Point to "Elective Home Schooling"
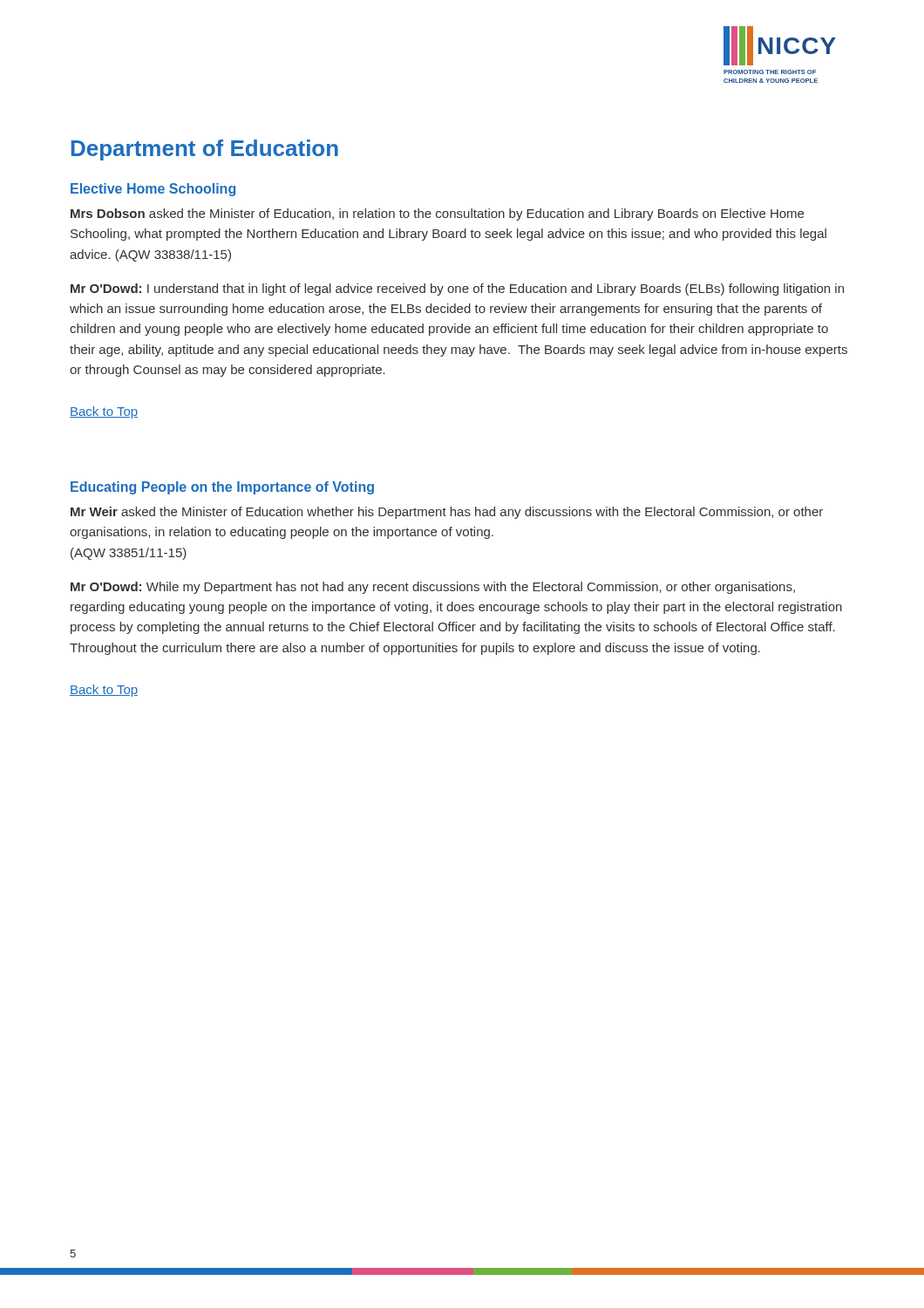The width and height of the screenshot is (924, 1308). coord(153,189)
